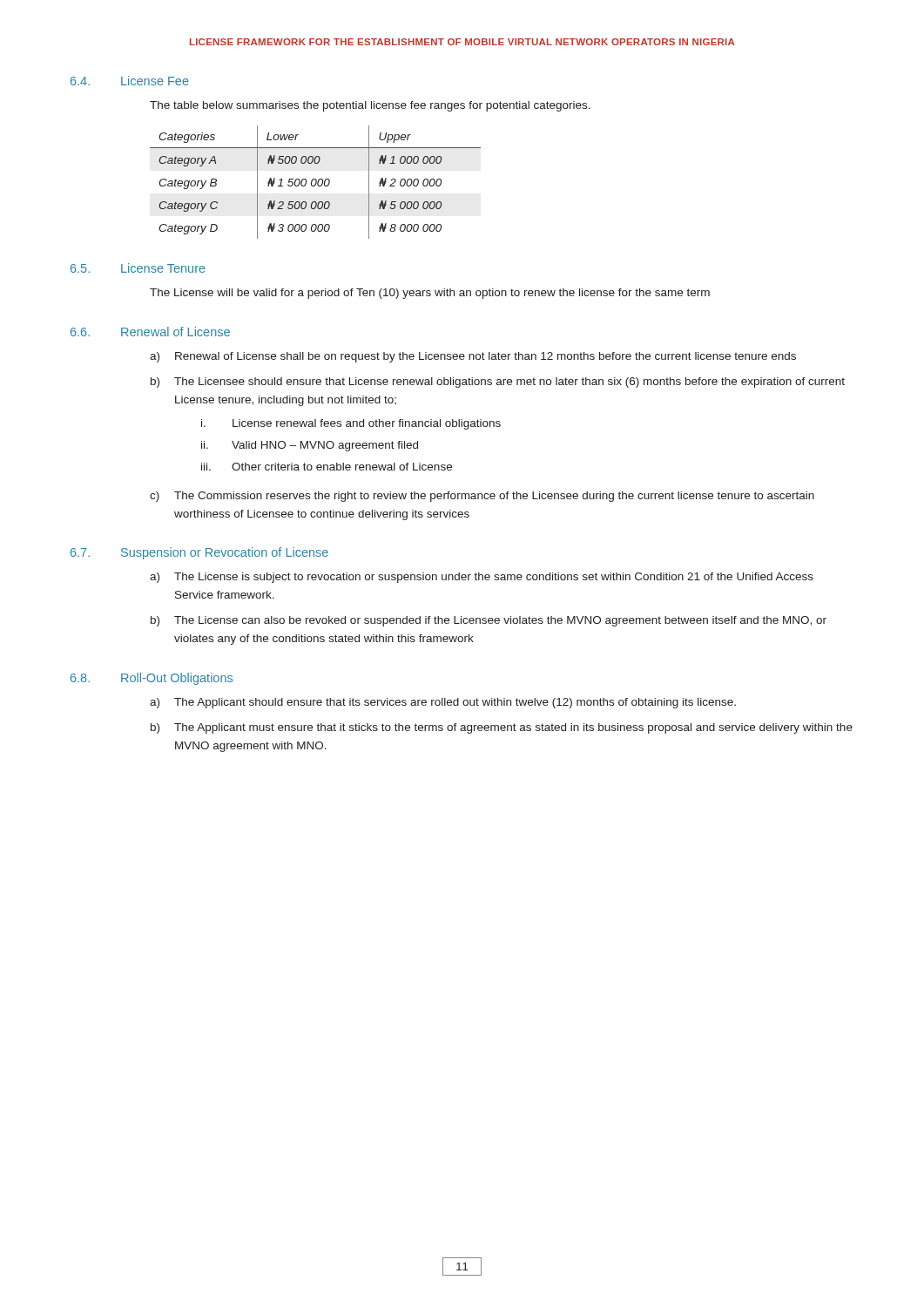
Task: Click on the list item with the text "b) The Licensee should ensure"
Action: click(x=502, y=426)
